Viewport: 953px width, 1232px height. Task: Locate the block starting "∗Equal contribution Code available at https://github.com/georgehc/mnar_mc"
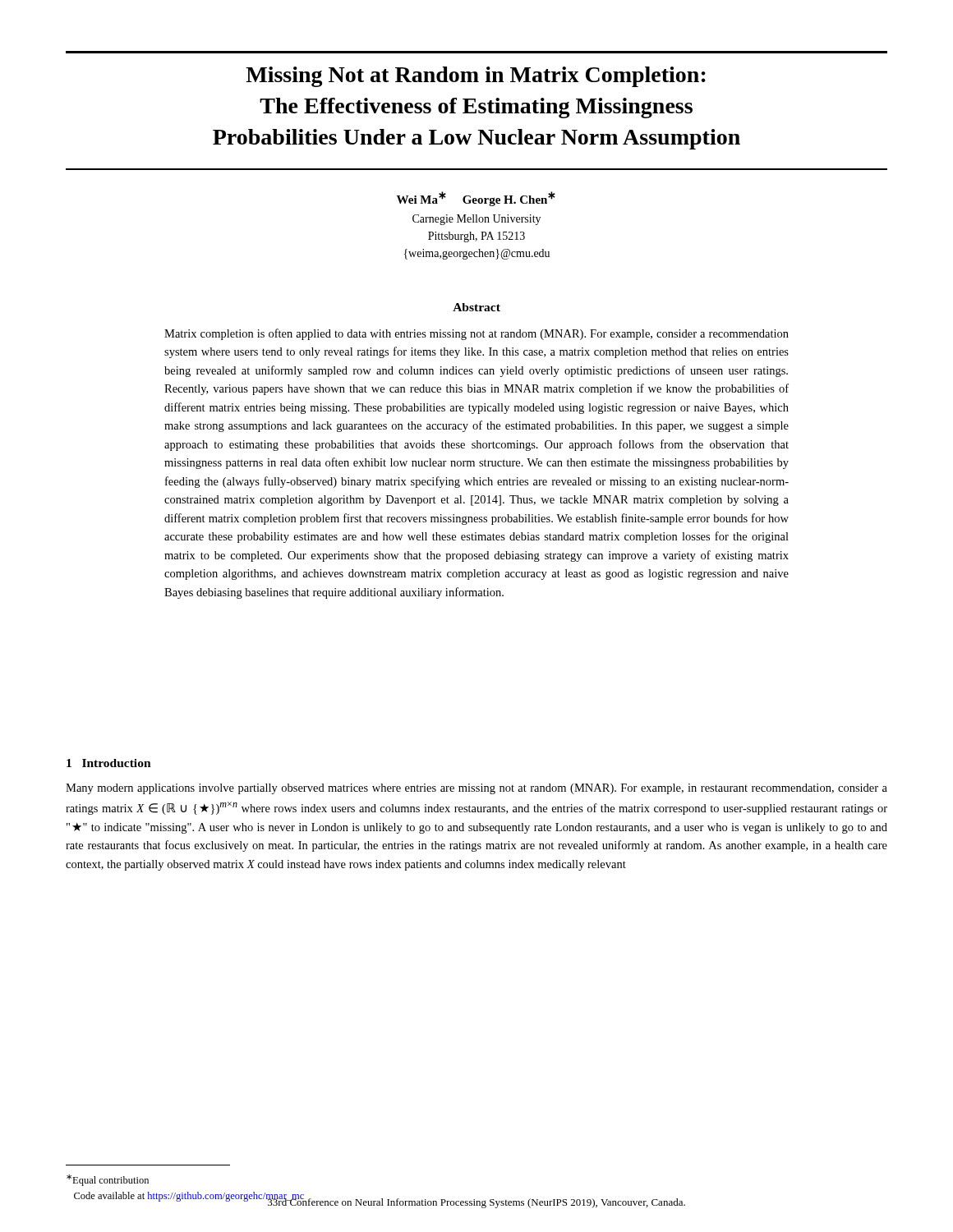click(x=185, y=1187)
